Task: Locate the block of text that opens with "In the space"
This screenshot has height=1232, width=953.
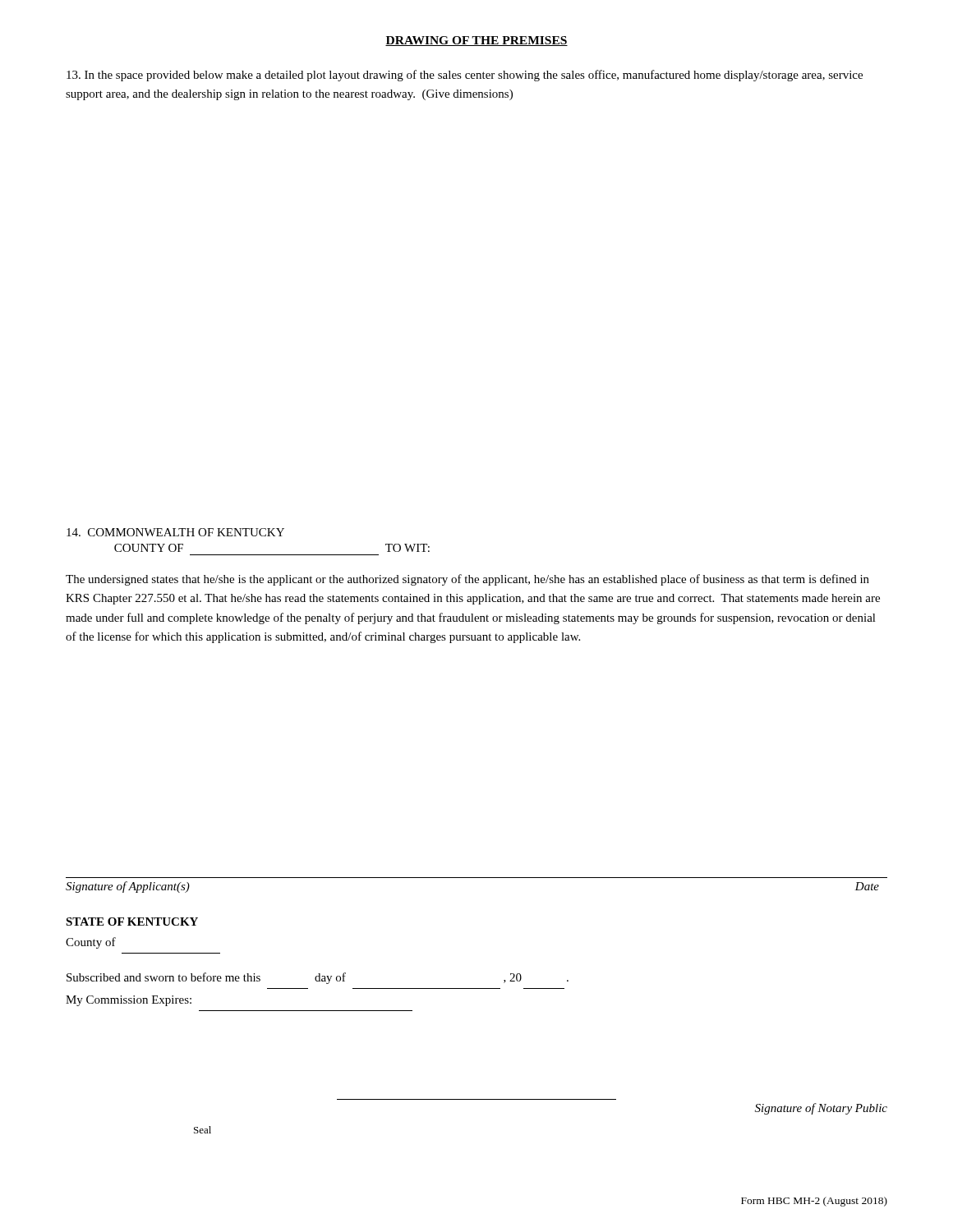Action: pyautogui.click(x=464, y=84)
